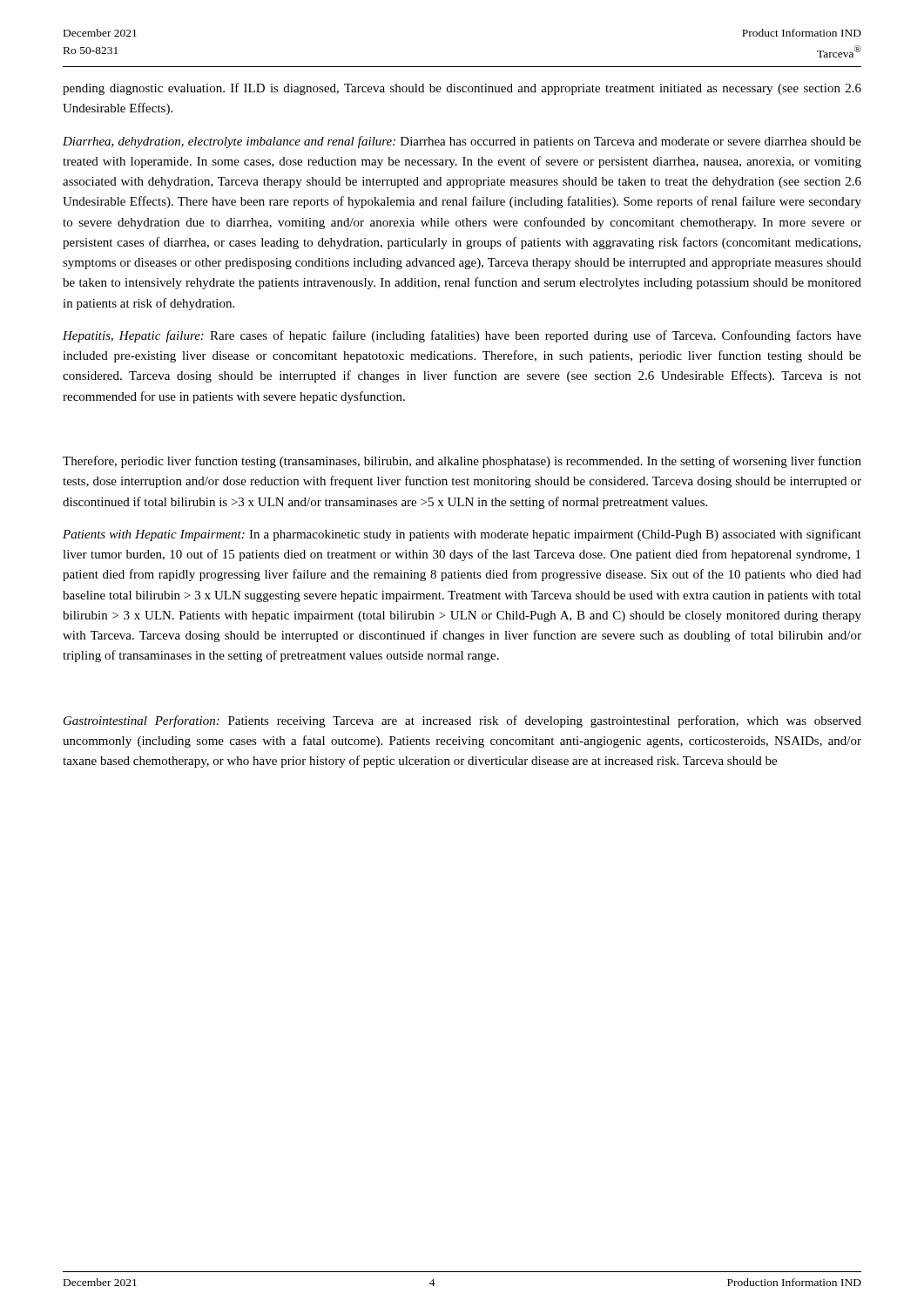Navigate to the passage starting "Therefore, periodic liver function"

(462, 481)
